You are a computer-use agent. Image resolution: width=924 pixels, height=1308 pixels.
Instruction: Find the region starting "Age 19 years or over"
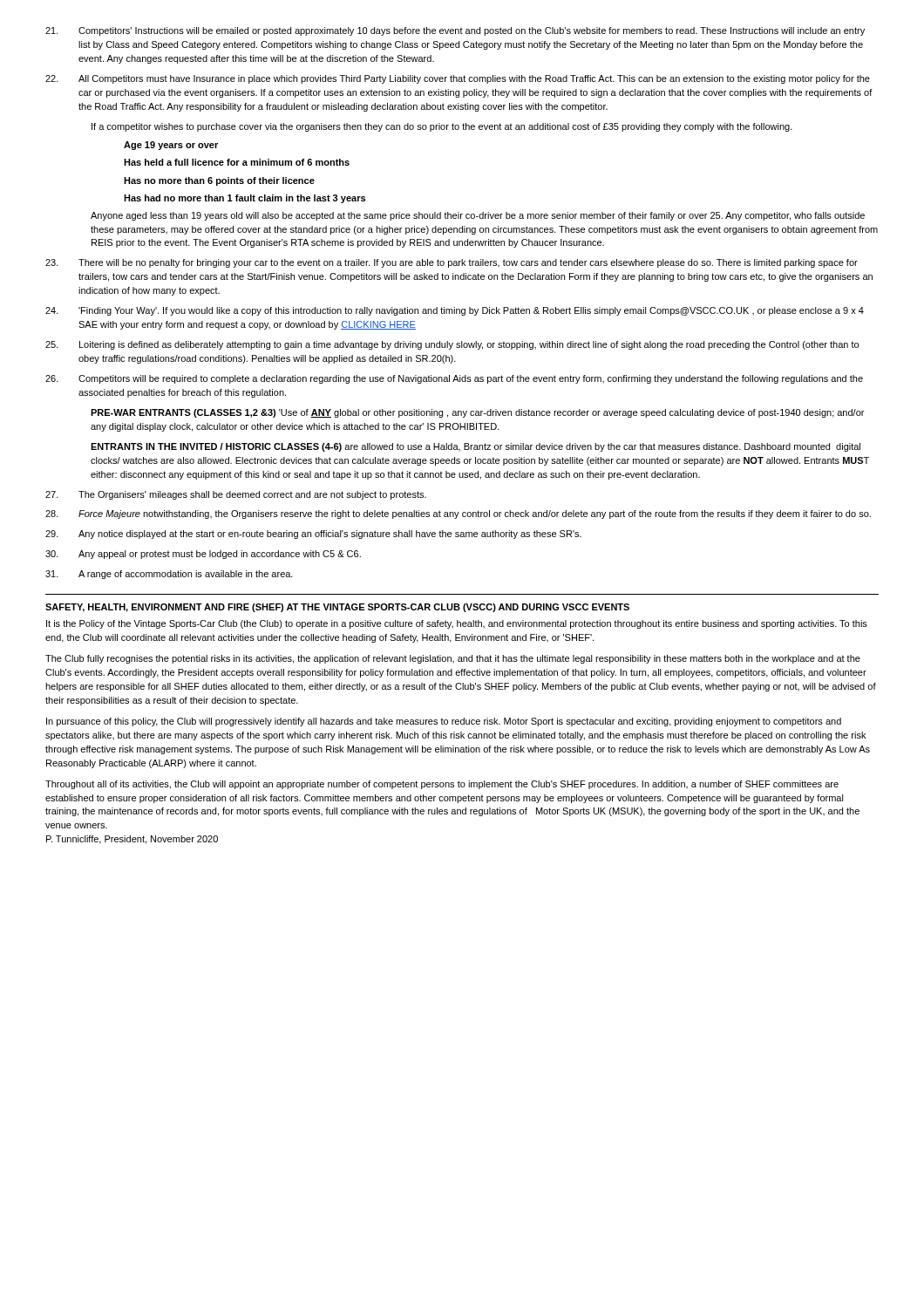[171, 144]
